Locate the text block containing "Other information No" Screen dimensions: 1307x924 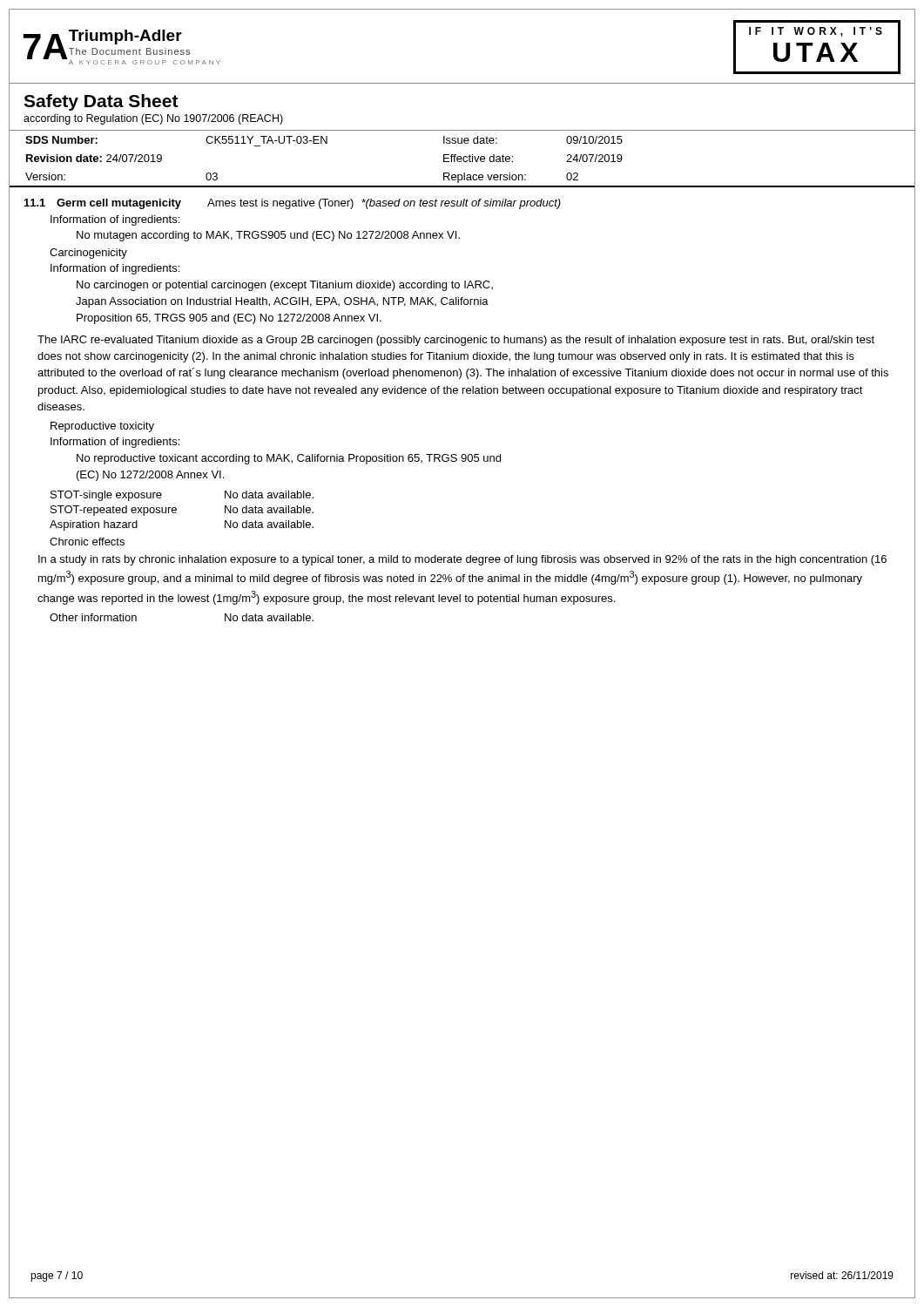(92, 617)
